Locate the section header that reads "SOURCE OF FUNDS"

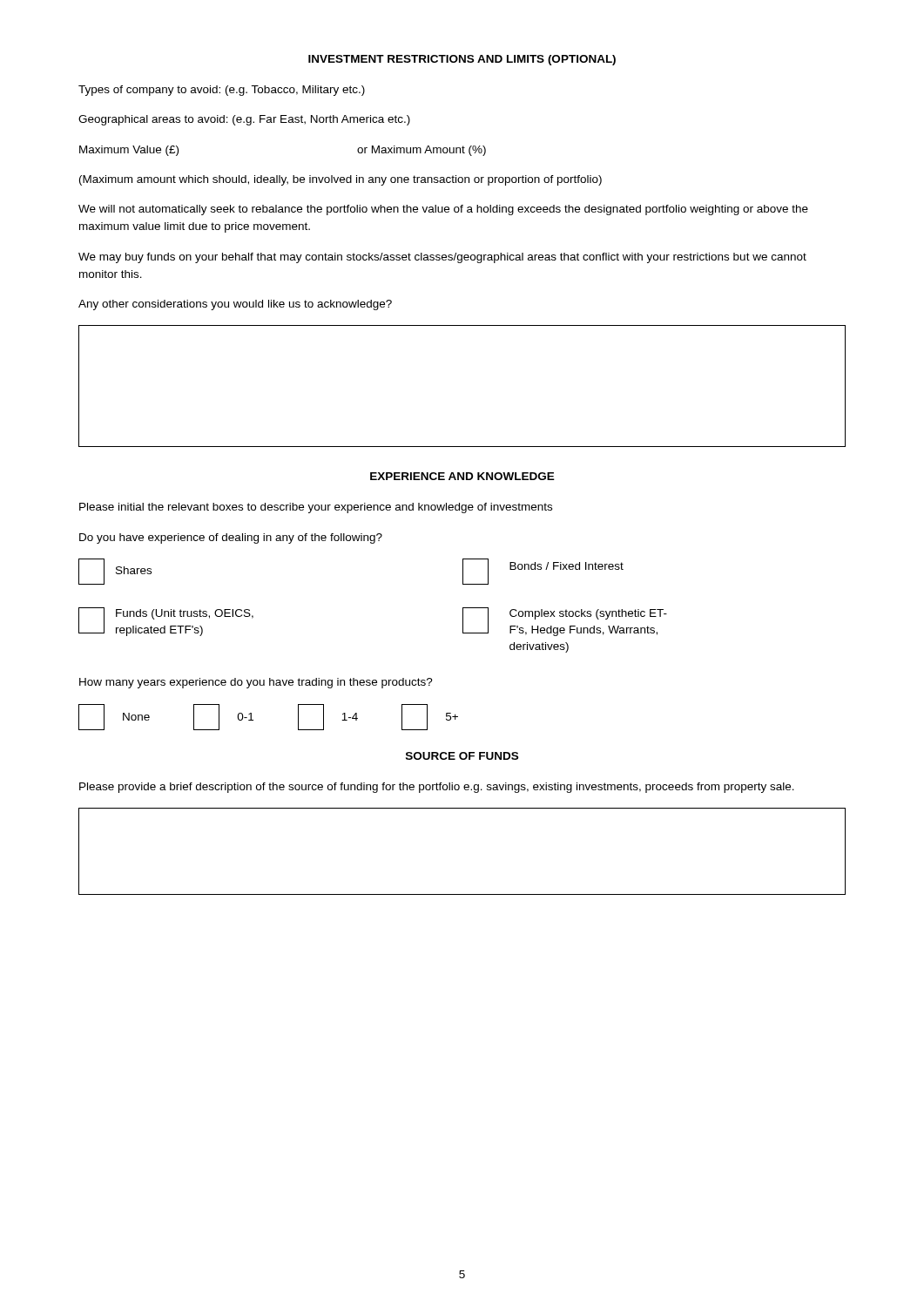point(462,756)
